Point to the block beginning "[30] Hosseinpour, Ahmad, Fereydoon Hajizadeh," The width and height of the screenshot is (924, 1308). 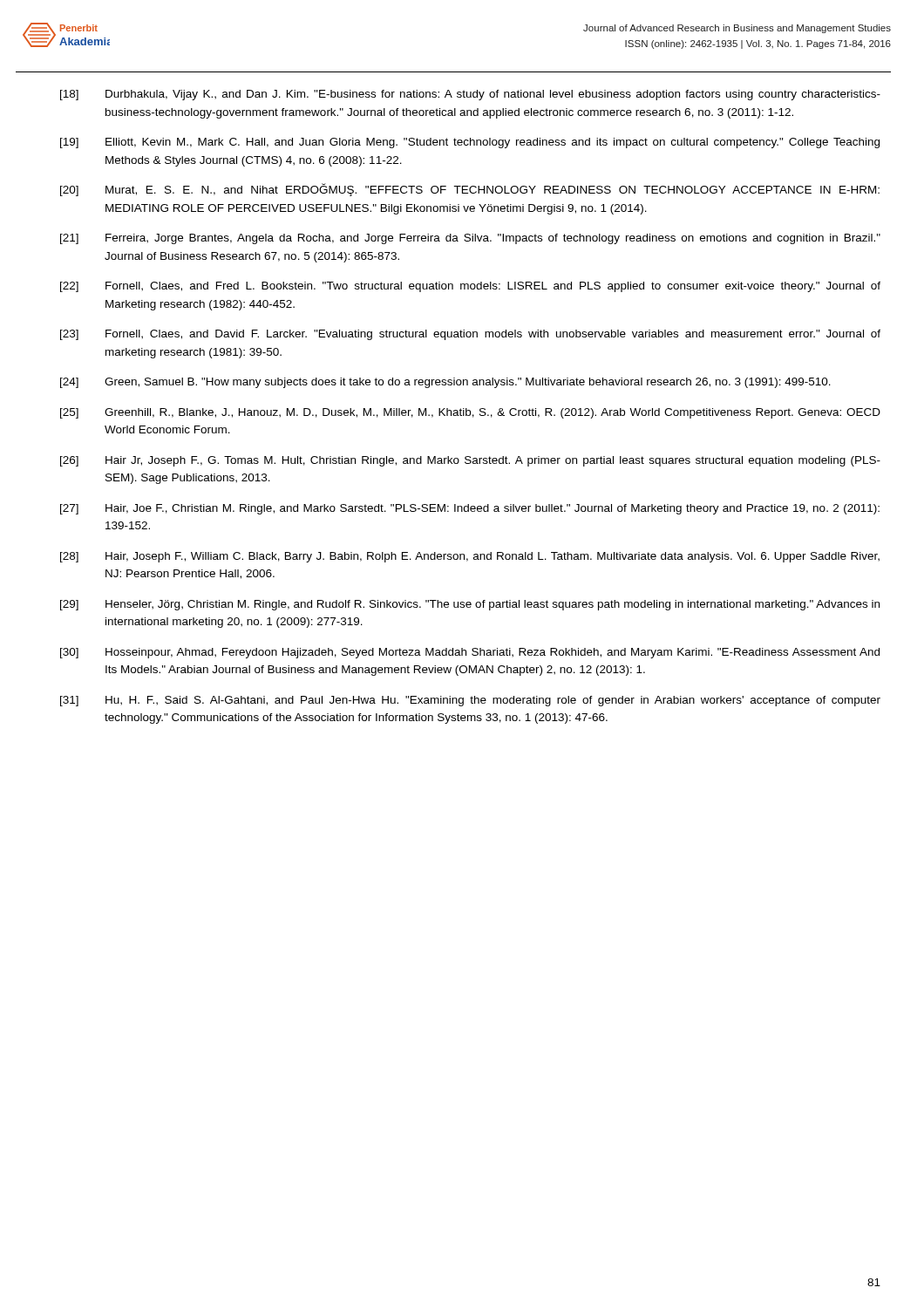(470, 661)
